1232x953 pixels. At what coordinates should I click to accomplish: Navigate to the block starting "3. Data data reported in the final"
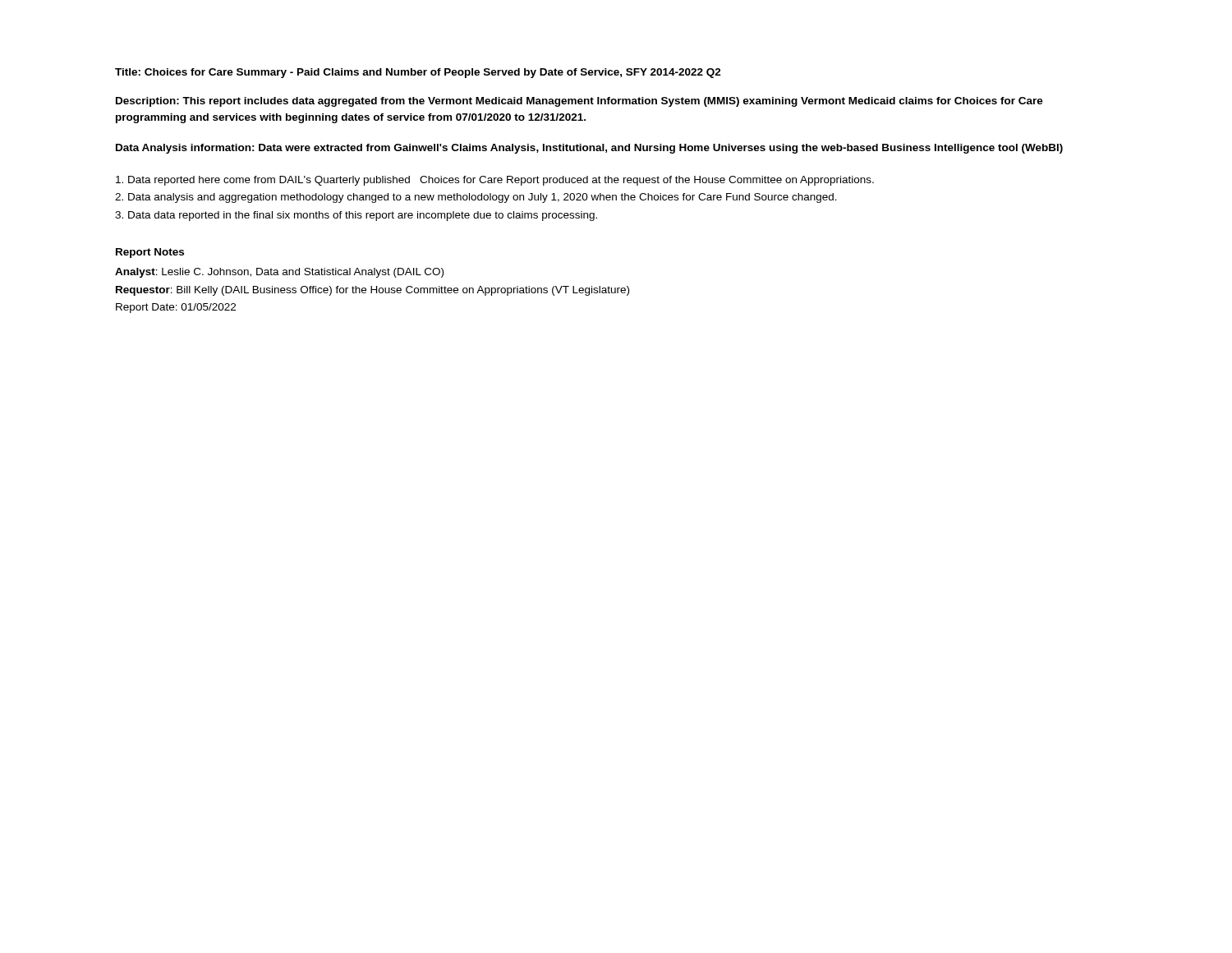pyautogui.click(x=357, y=215)
